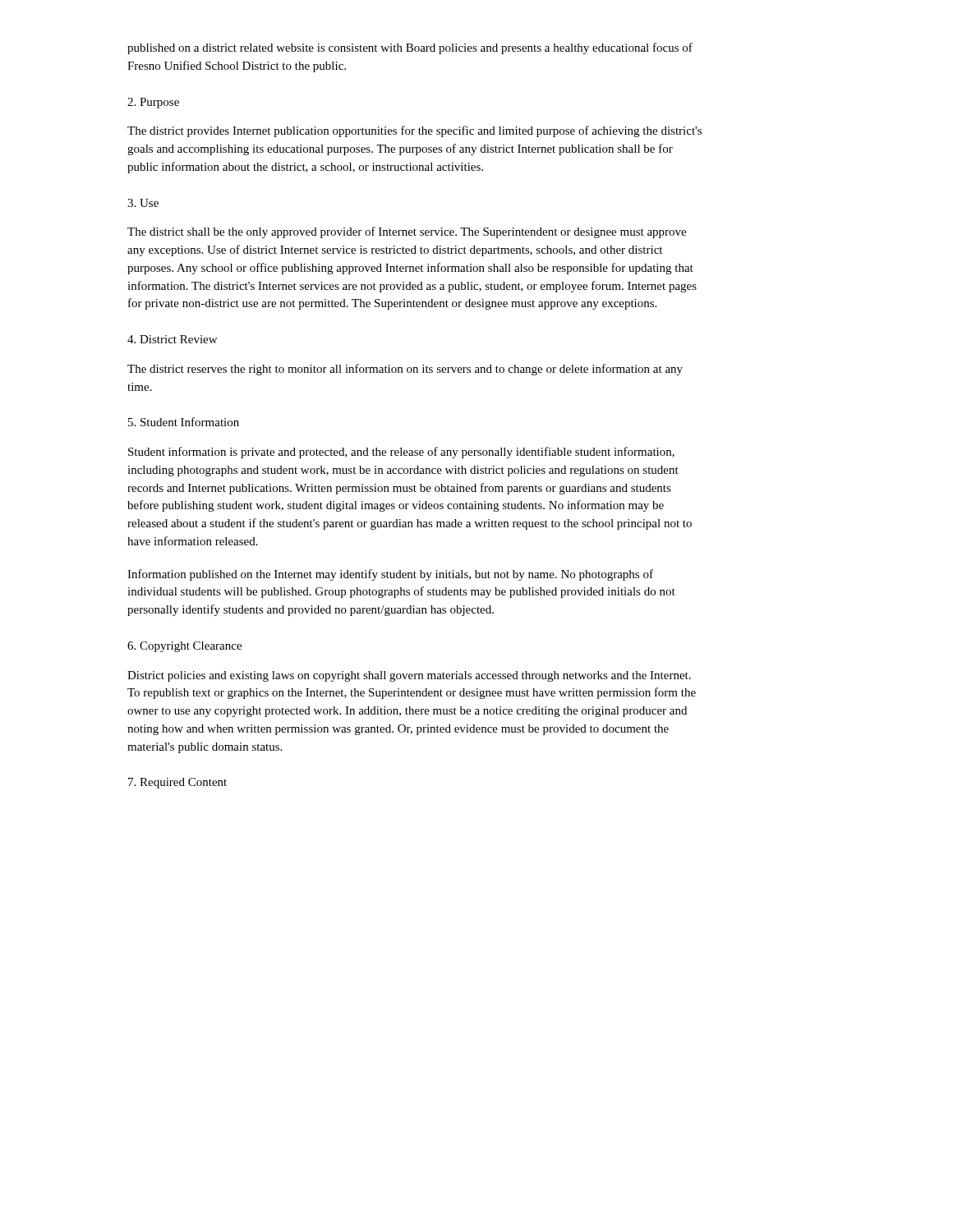953x1232 pixels.
Task: Point to the element starting "The district reserves the right"
Action: tap(405, 377)
